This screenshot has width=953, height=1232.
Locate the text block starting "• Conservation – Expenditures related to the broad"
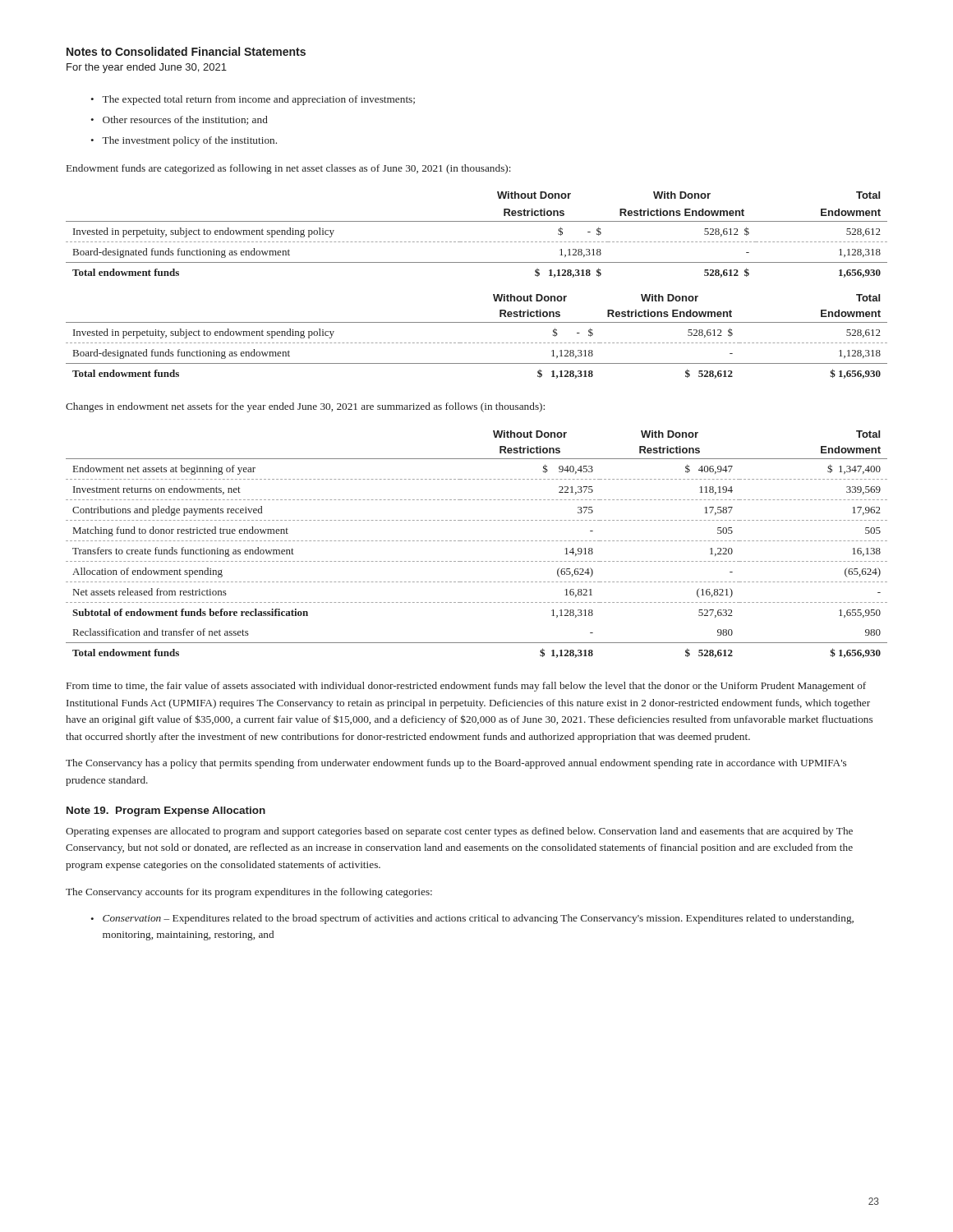[x=489, y=927]
